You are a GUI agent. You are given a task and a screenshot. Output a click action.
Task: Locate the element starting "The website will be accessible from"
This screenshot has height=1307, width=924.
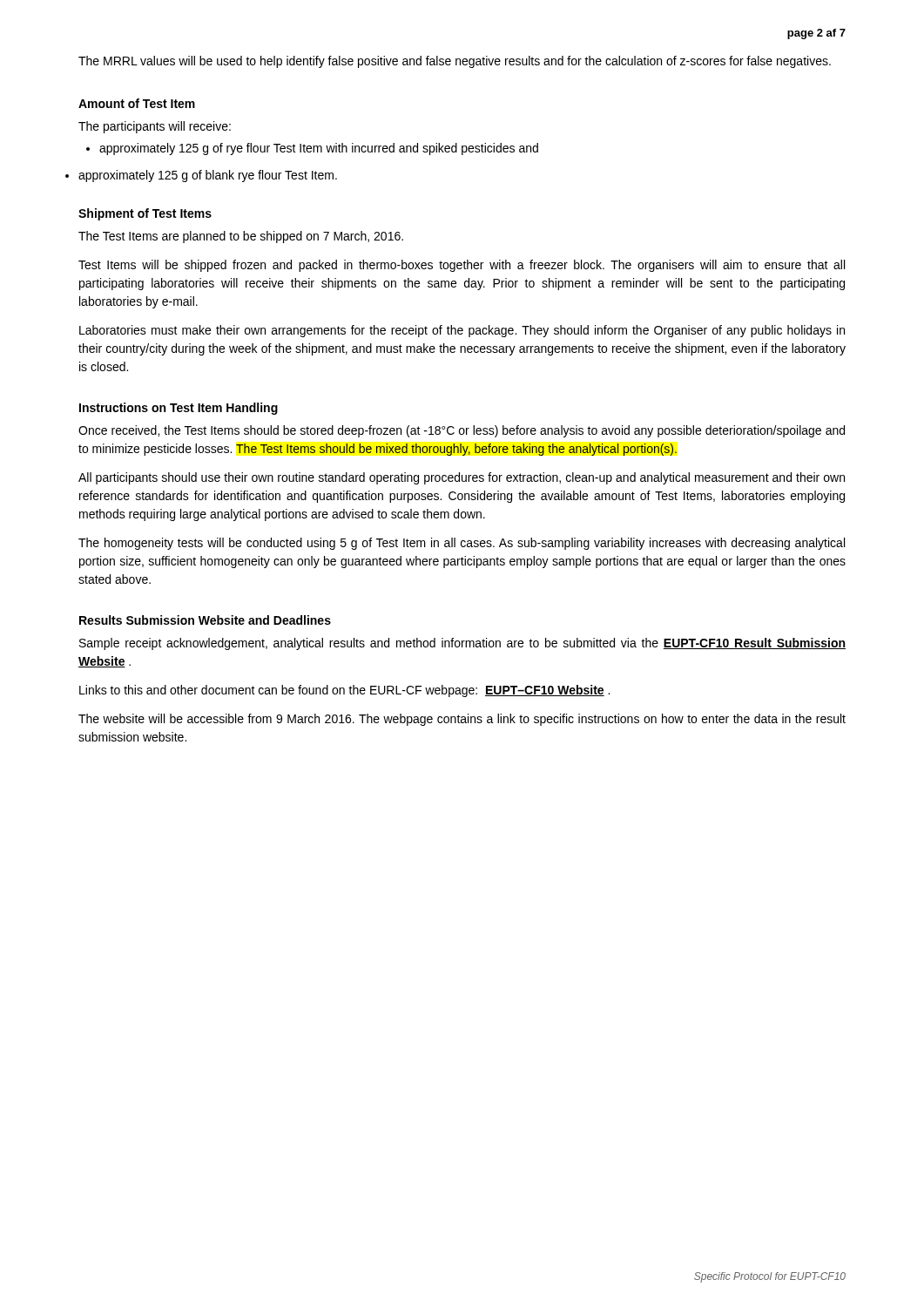[462, 728]
